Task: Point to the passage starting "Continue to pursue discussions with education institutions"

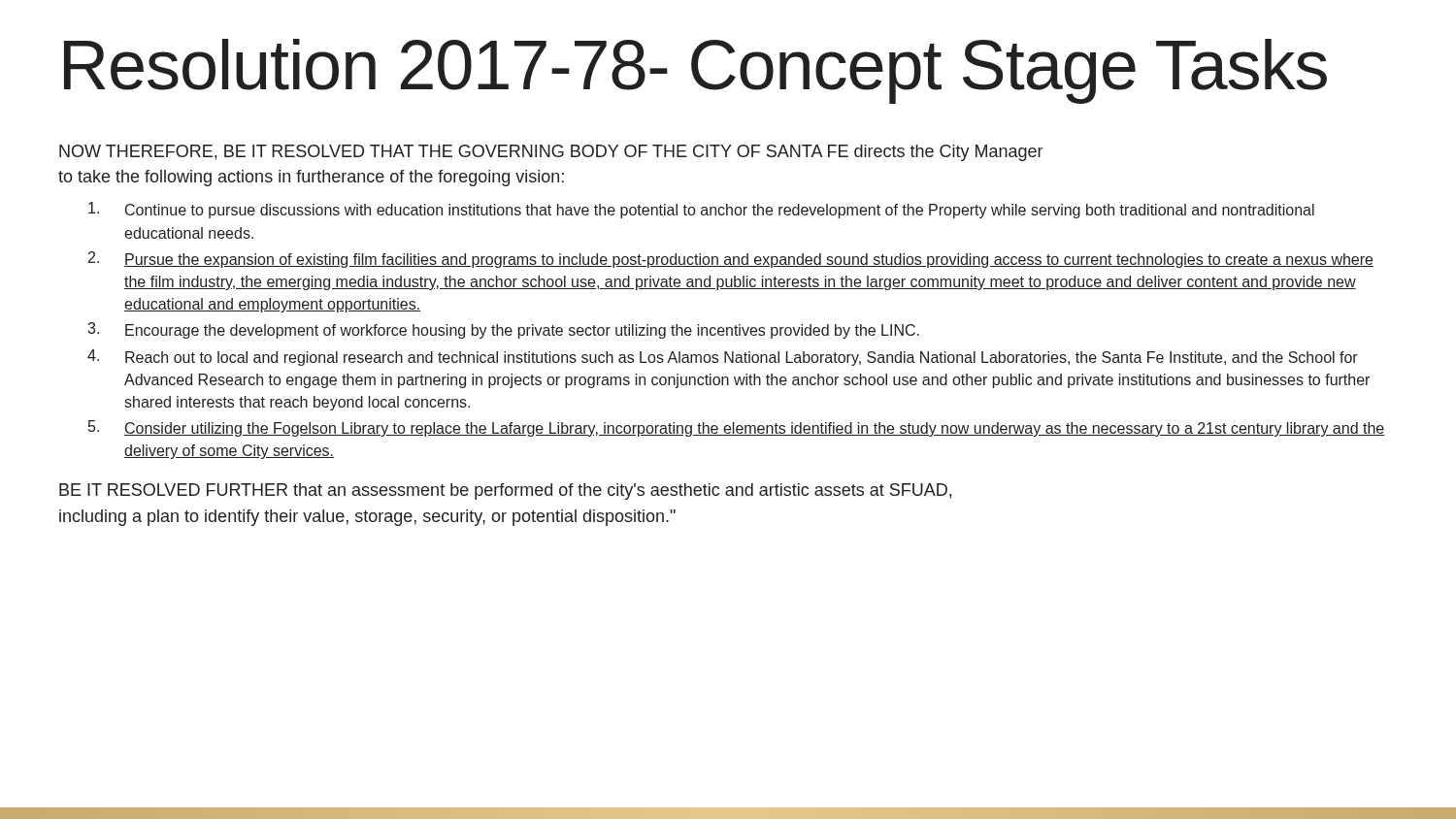Action: [743, 222]
